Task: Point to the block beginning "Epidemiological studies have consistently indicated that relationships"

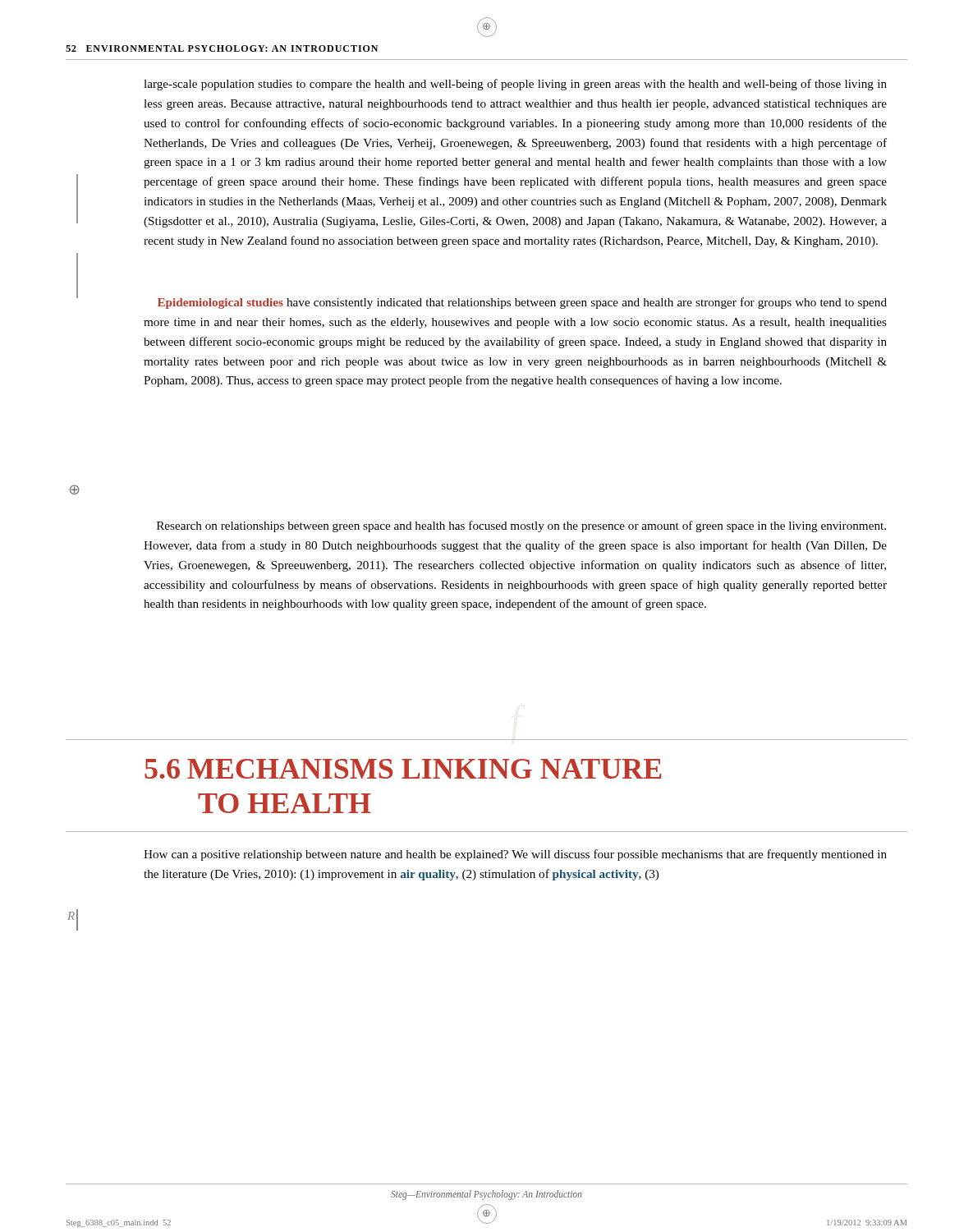Action: click(x=515, y=341)
